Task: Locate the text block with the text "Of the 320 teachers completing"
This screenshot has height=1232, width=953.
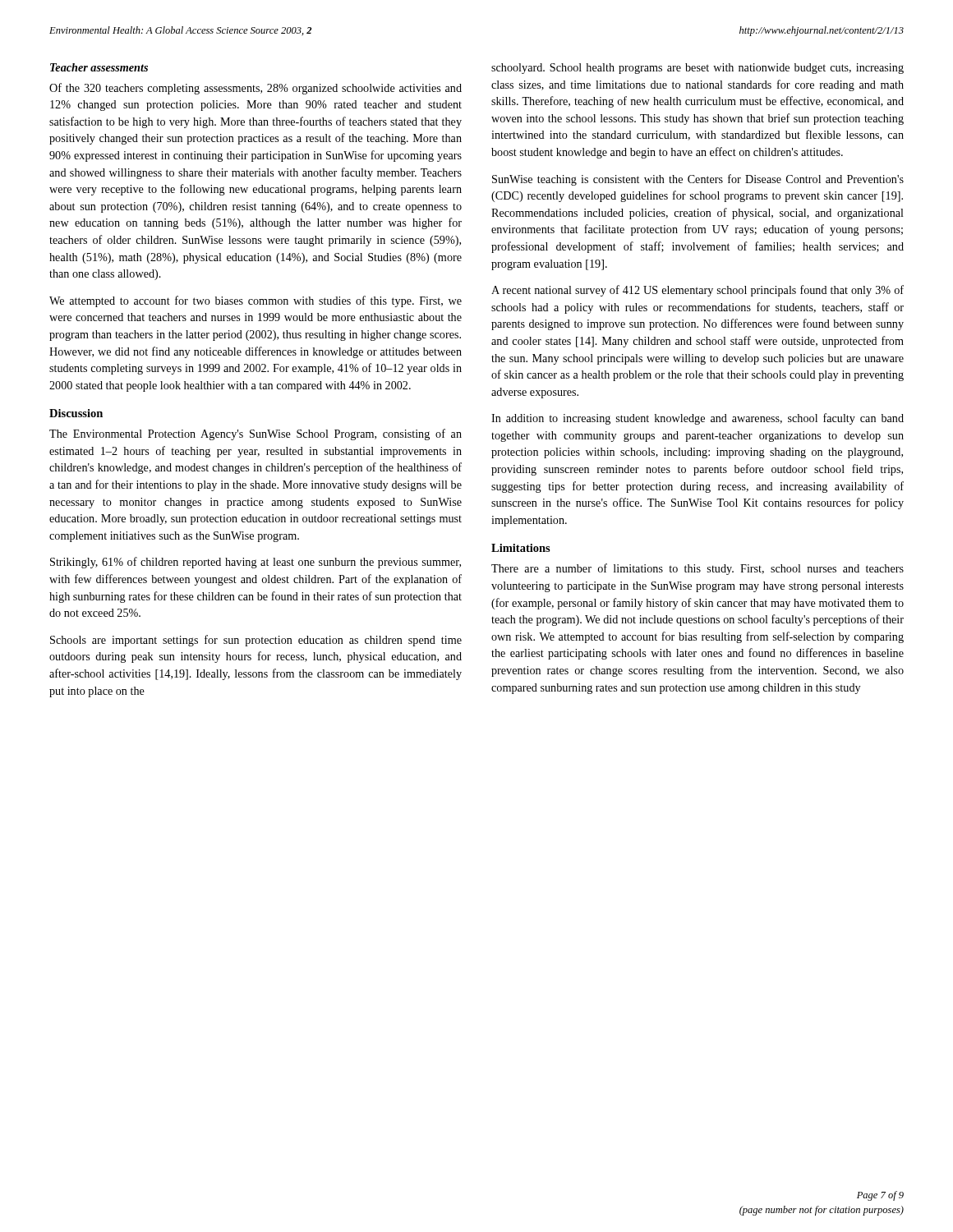Action: pyautogui.click(x=255, y=181)
